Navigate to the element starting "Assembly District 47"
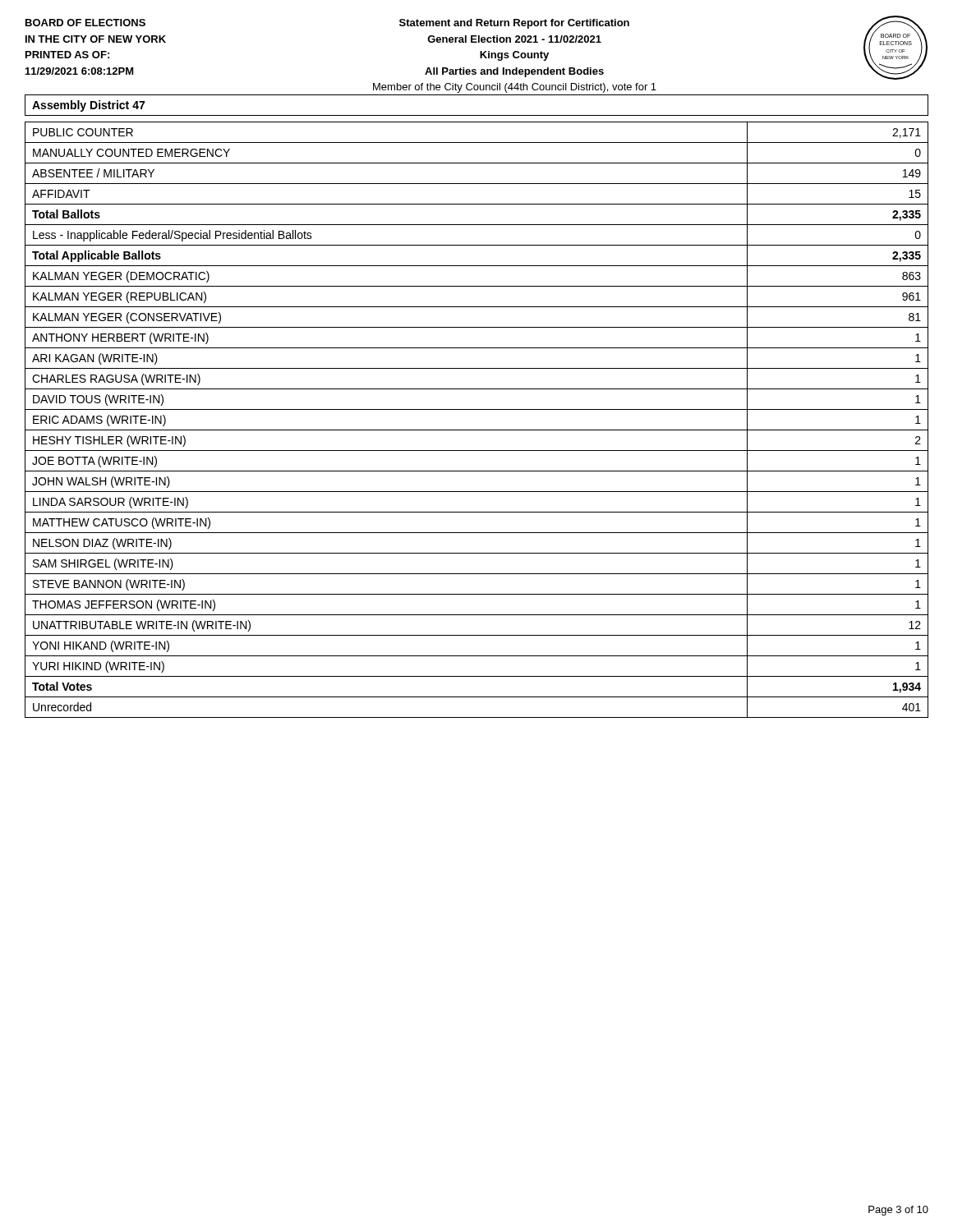Screen dimensions: 1232x953 (89, 105)
